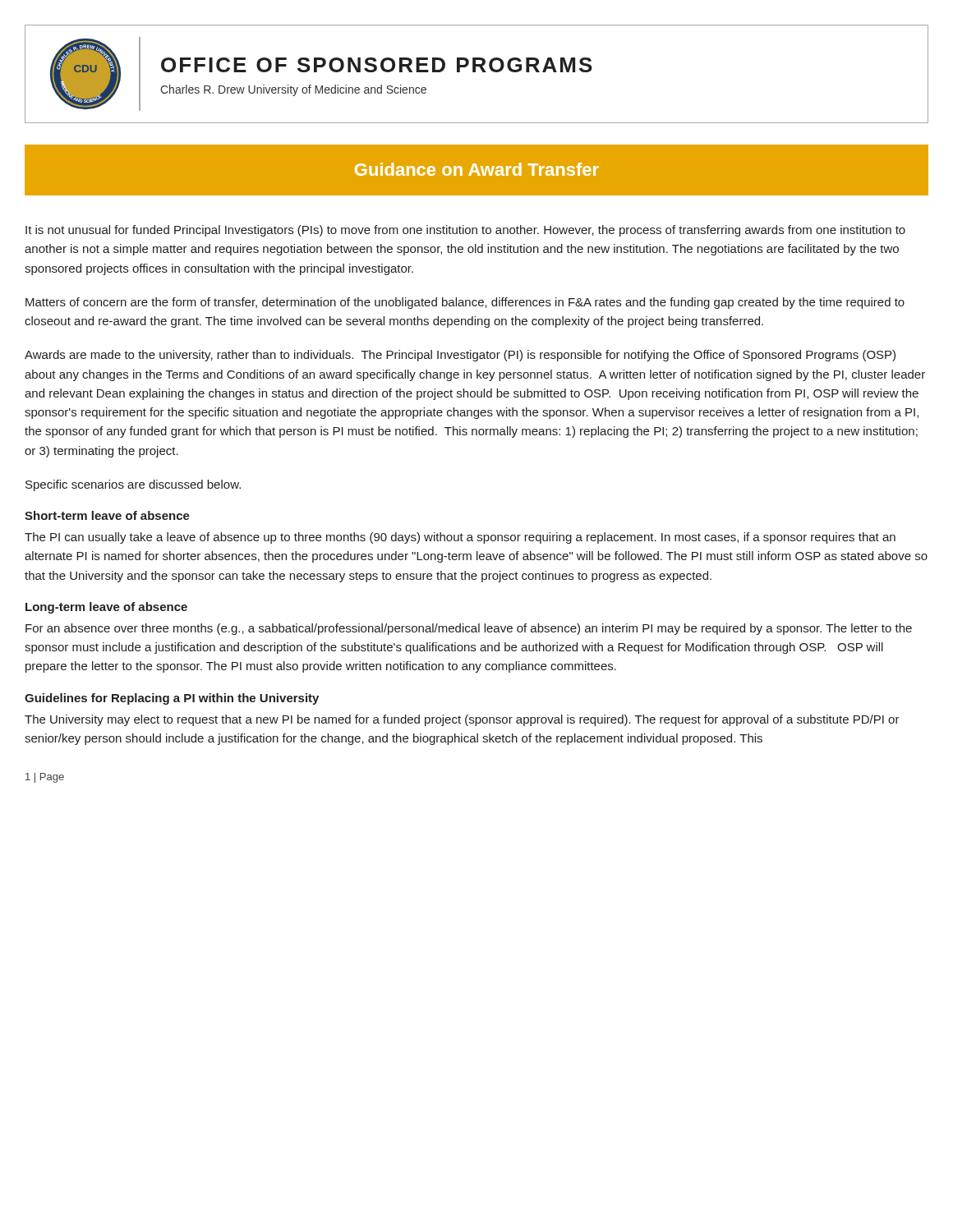Find the text block with the text "The PI can usually take a leave of"
The width and height of the screenshot is (953, 1232).
pos(476,556)
